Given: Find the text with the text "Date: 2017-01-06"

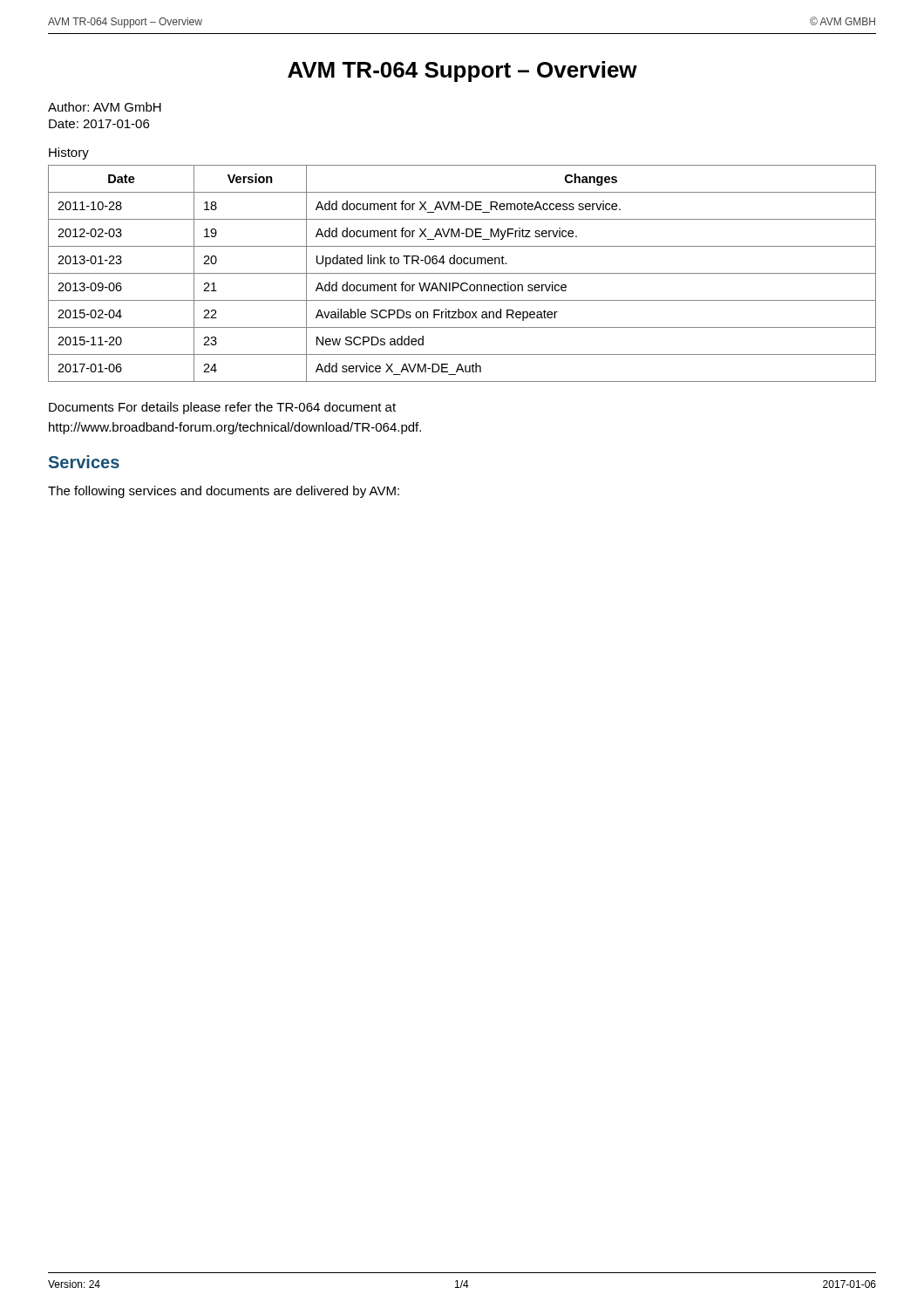Looking at the screenshot, I should click(x=99, y=123).
